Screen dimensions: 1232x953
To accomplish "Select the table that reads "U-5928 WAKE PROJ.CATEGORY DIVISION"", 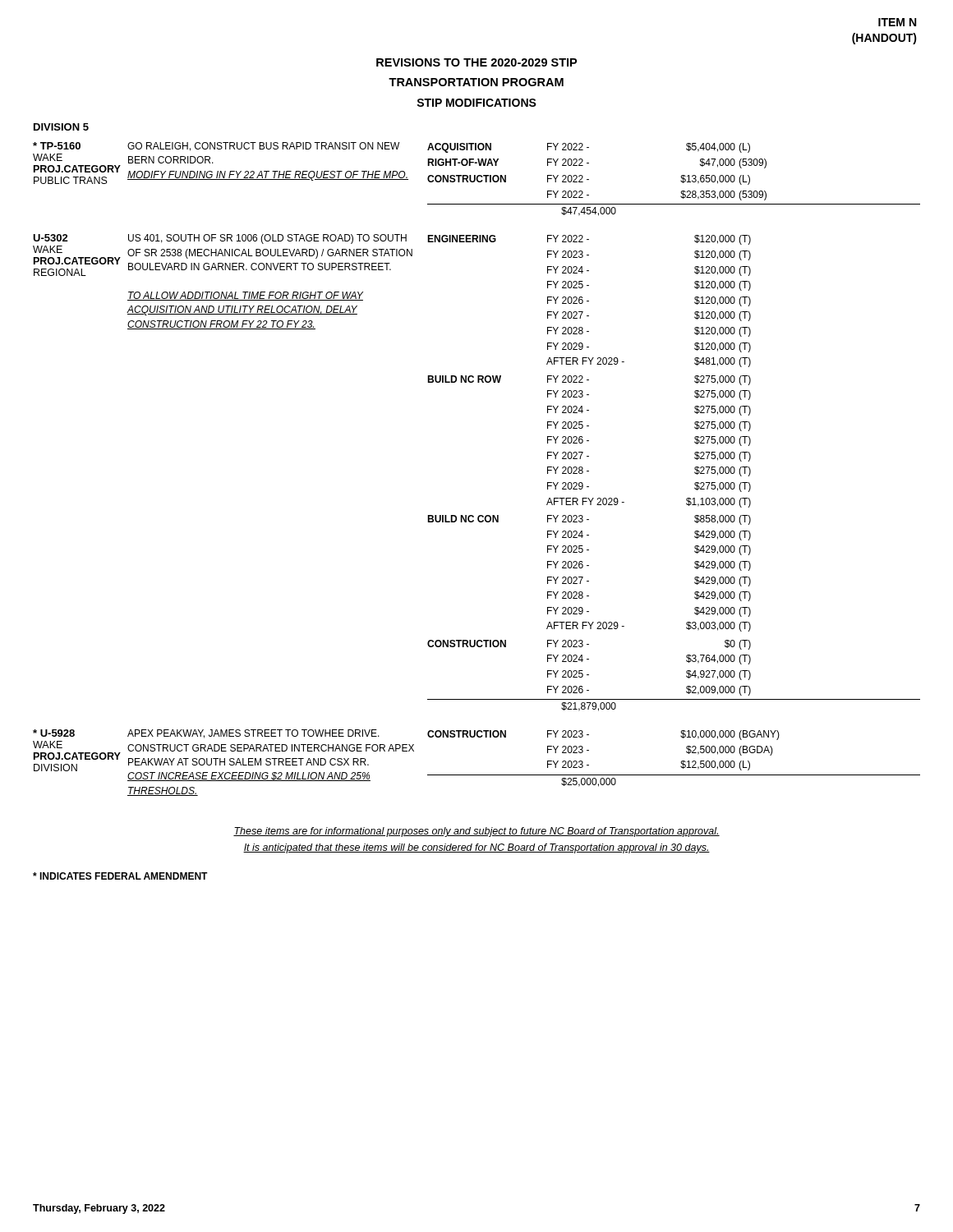I will [x=476, y=763].
